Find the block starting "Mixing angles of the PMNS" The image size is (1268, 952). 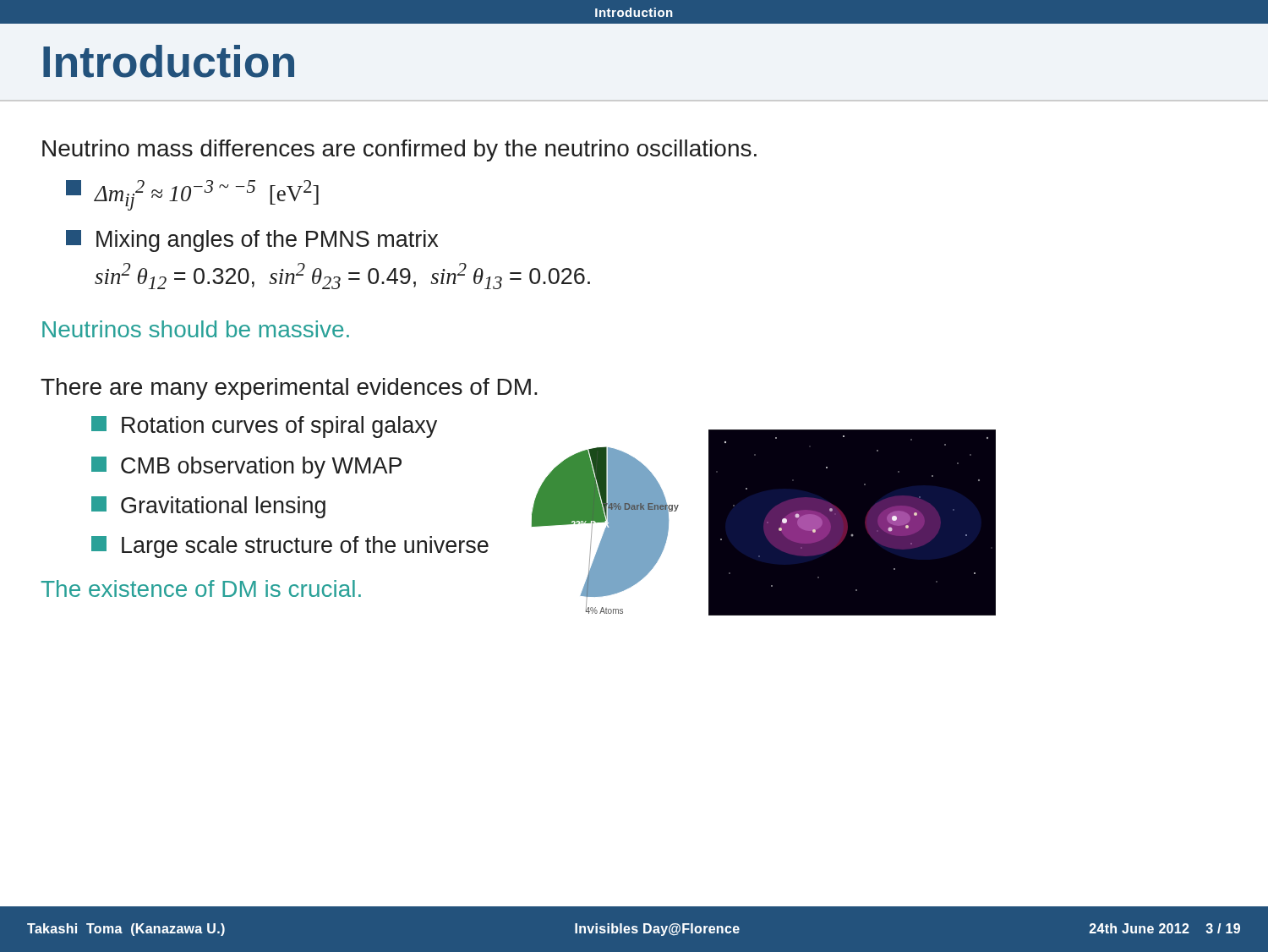329,261
